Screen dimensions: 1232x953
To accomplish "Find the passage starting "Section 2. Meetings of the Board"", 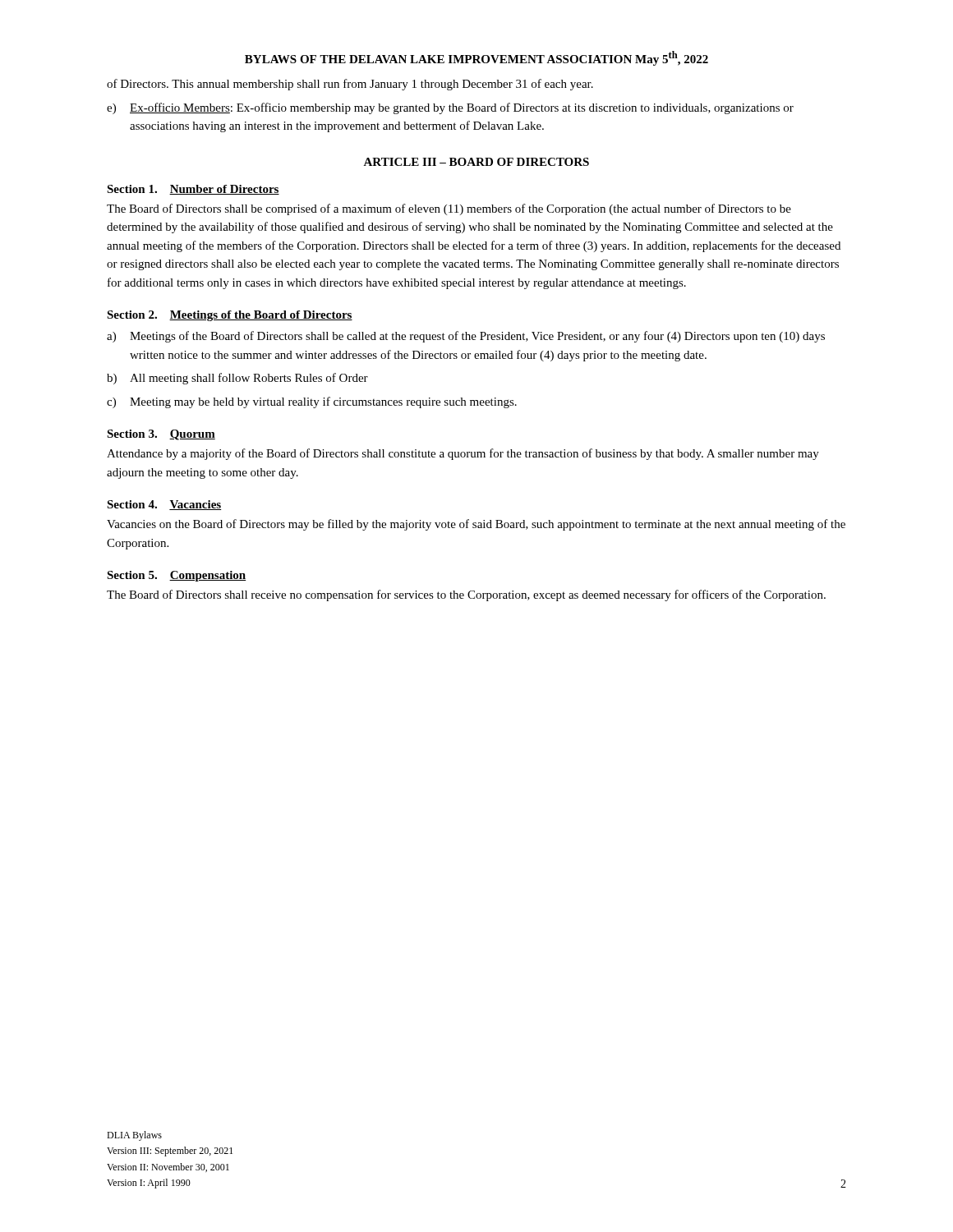I will (x=476, y=359).
